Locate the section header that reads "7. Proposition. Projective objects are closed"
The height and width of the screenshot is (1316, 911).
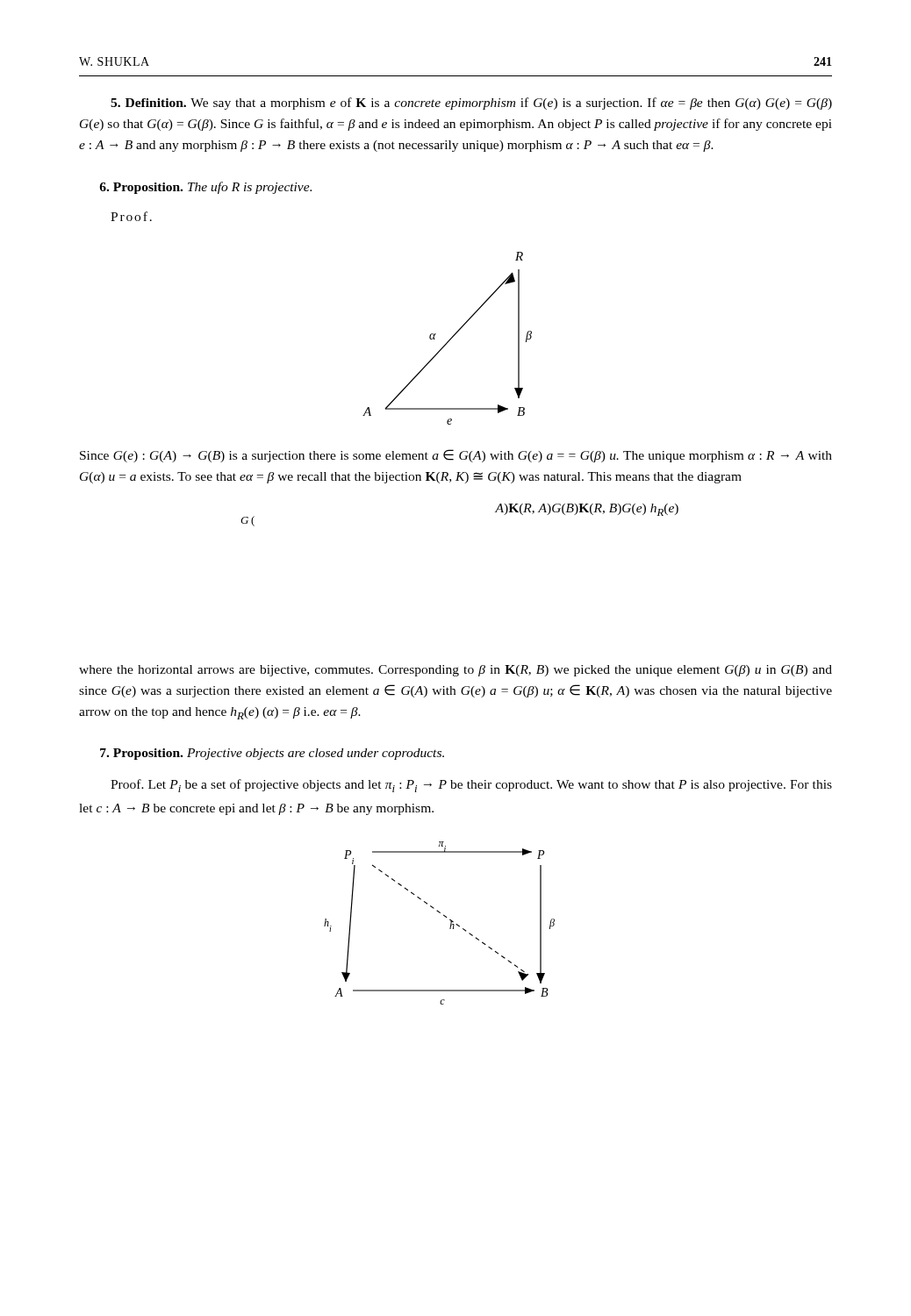click(x=262, y=752)
